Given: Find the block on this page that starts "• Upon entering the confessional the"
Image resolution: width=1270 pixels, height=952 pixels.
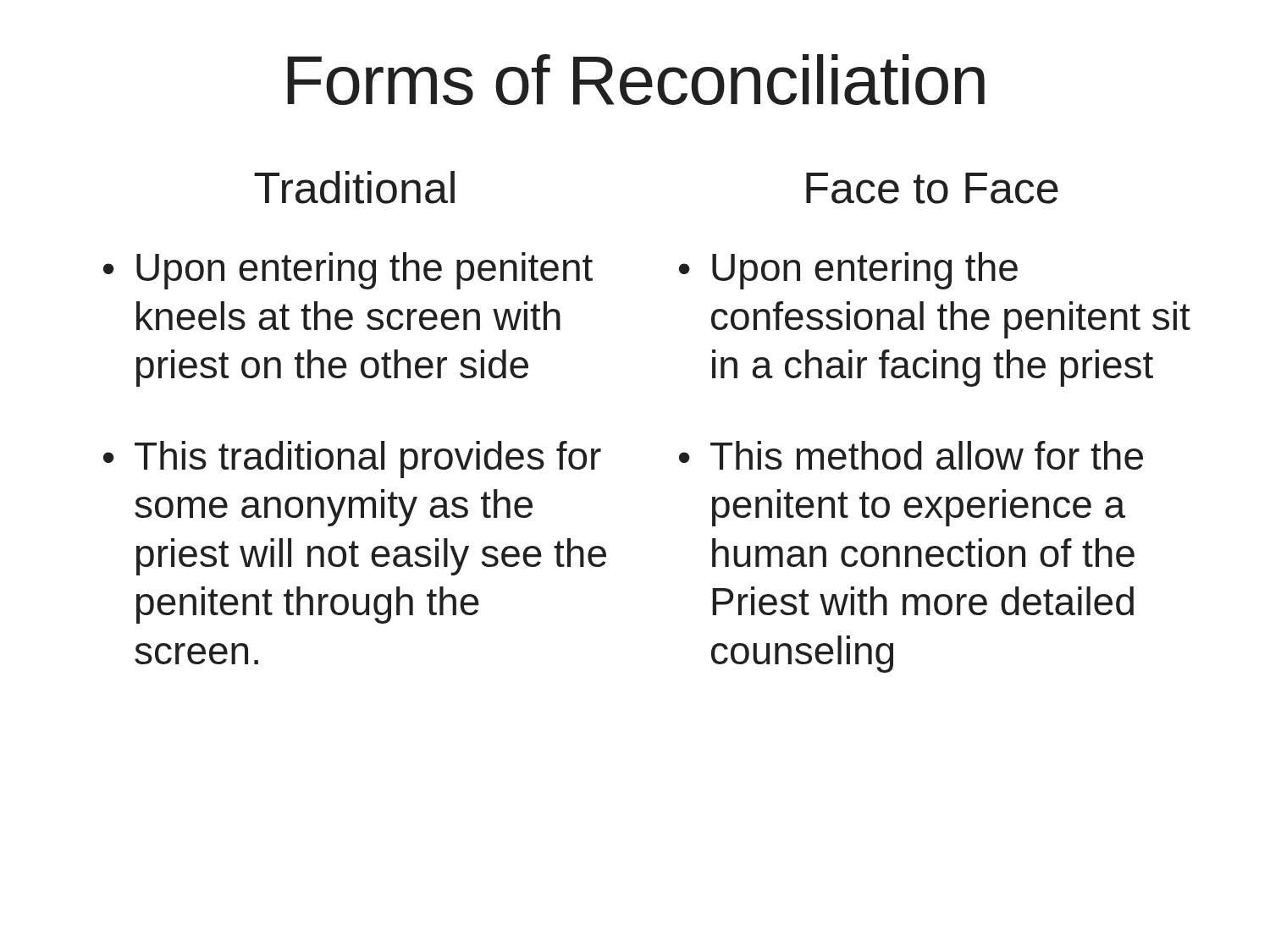Looking at the screenshot, I should [x=936, y=317].
